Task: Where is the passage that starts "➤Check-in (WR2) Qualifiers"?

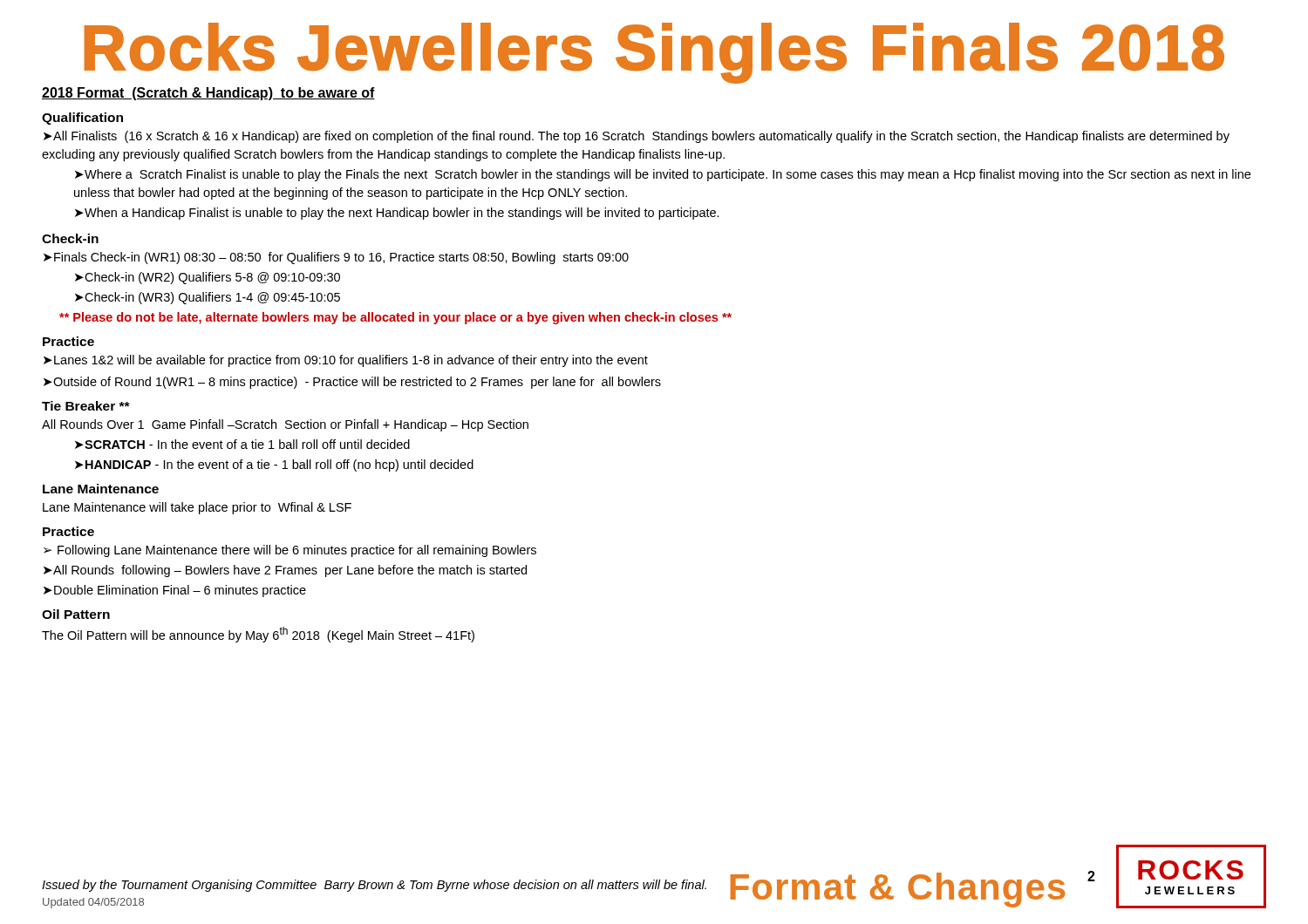Action: click(207, 277)
